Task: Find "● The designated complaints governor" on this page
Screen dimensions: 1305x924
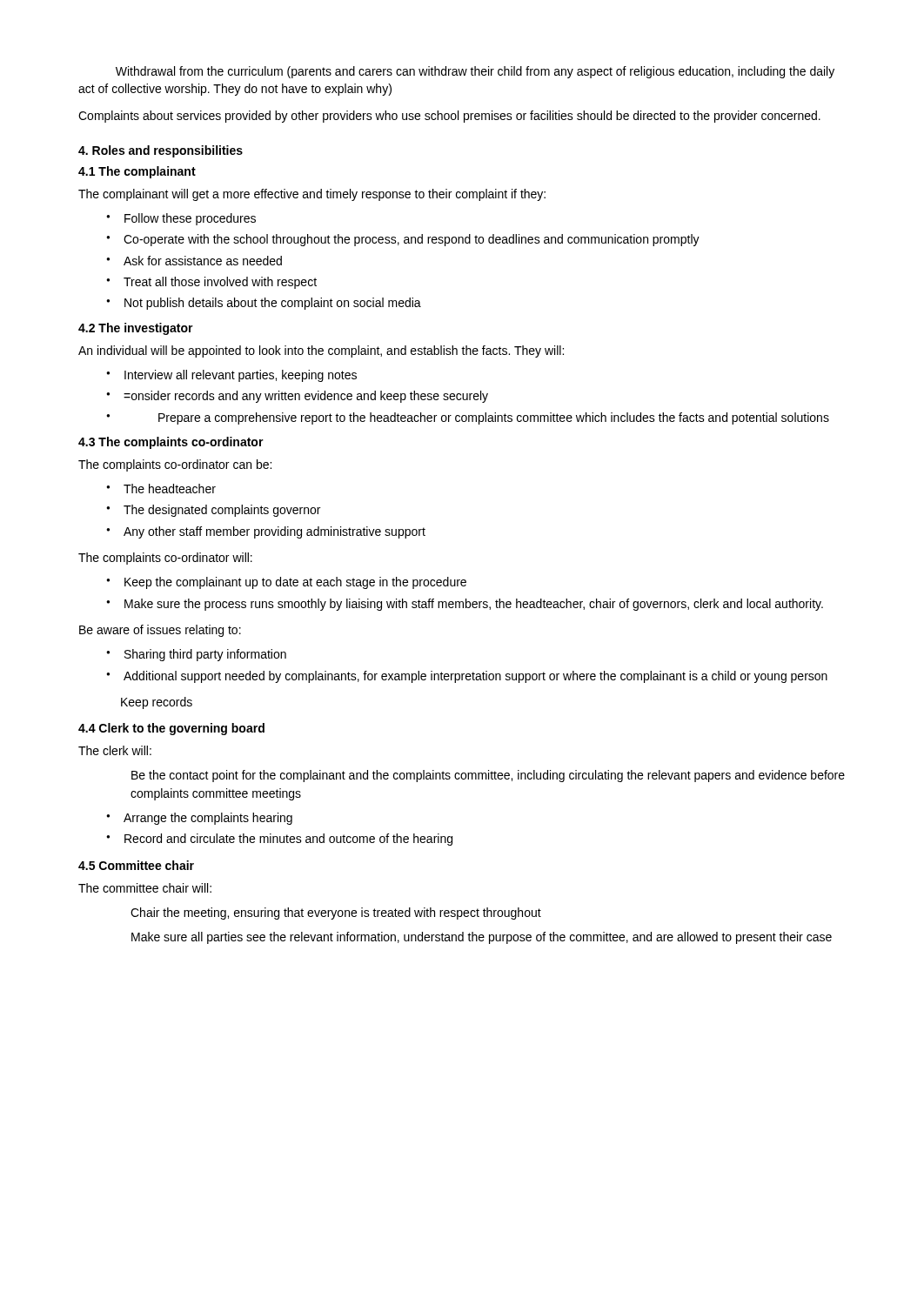Action: 213,510
